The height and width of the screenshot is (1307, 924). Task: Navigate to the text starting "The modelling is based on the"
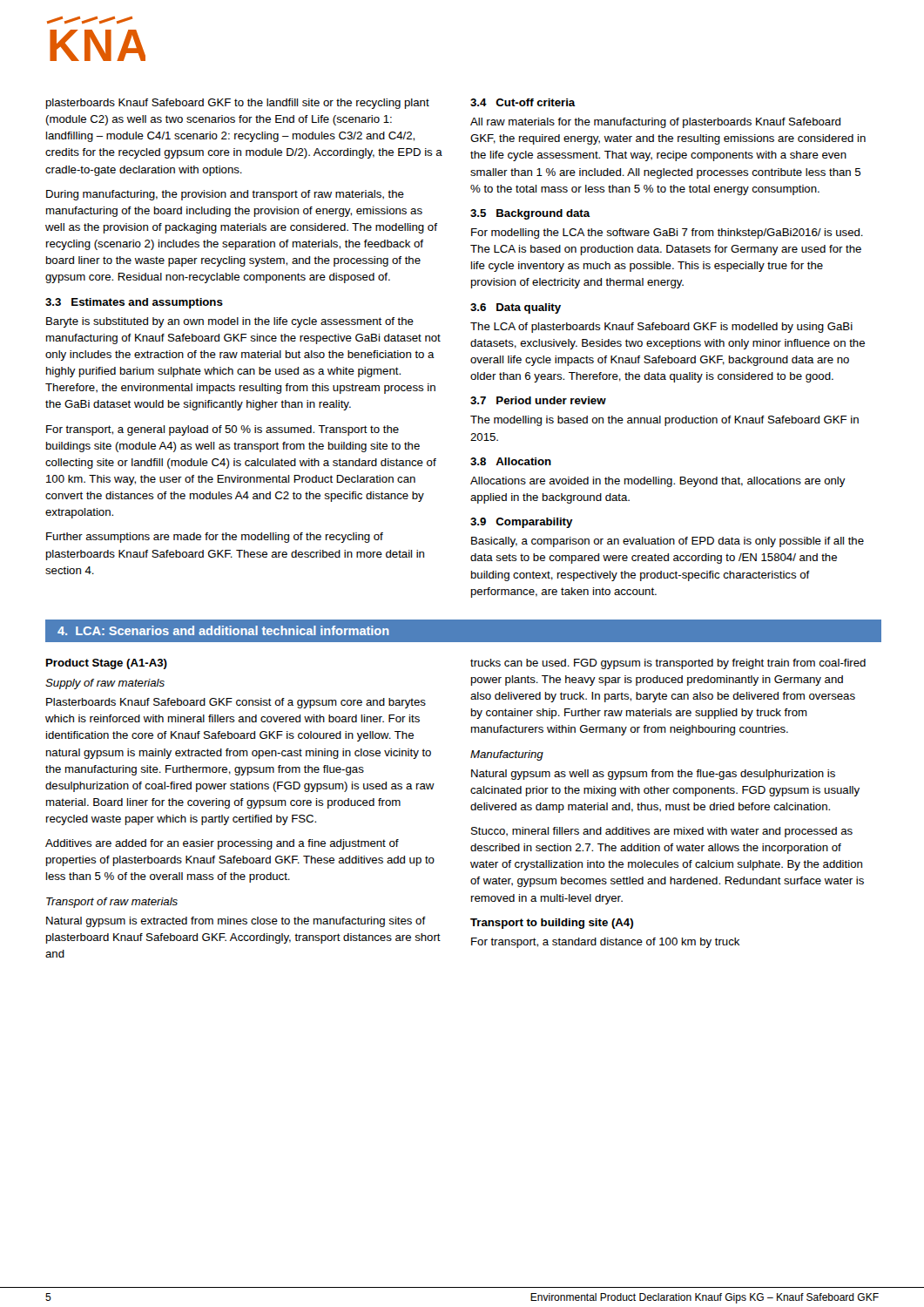[x=669, y=428]
